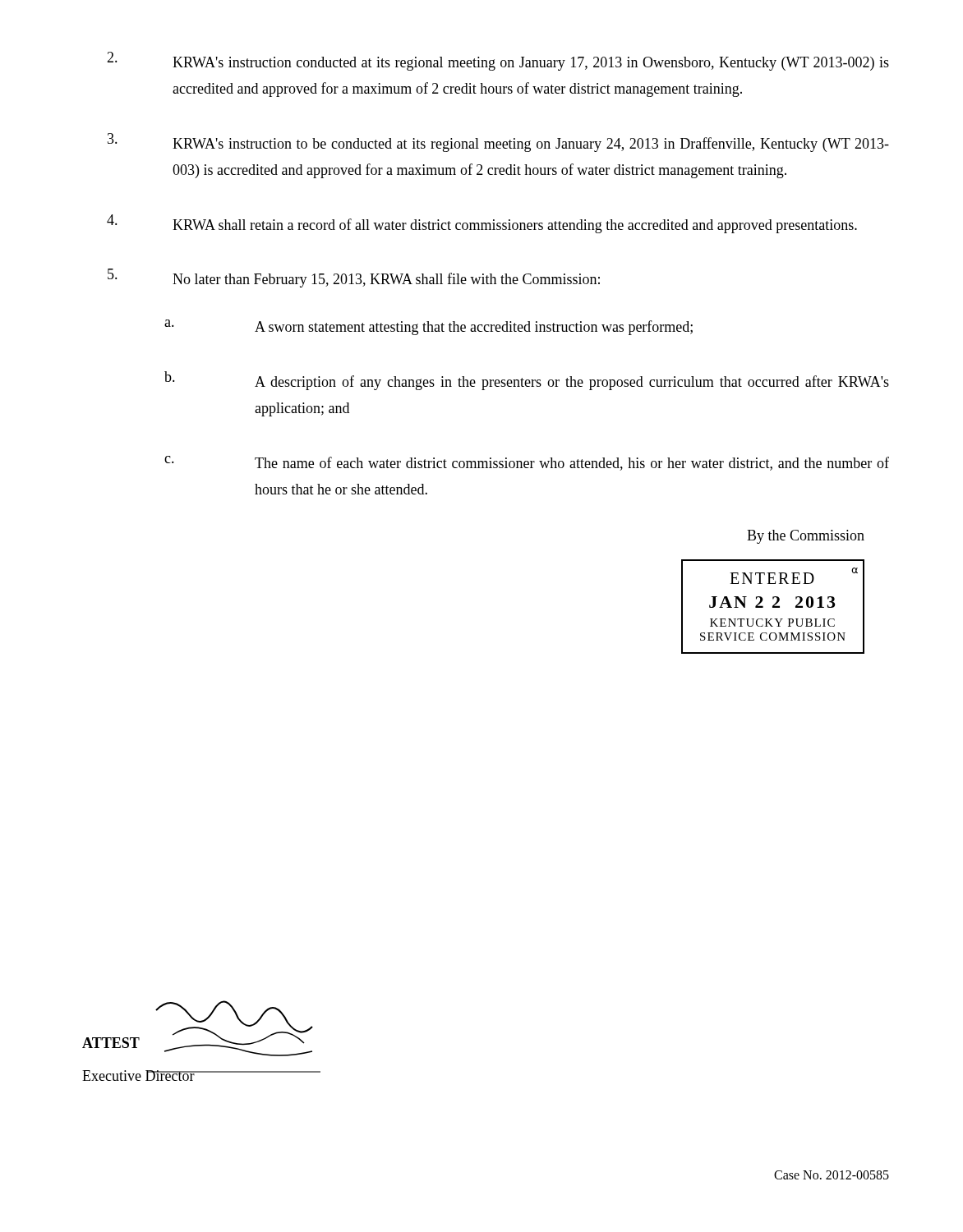This screenshot has width=963, height=1232.
Task: Click on the list item that reads "b. A description of any changes in"
Action: click(x=486, y=395)
